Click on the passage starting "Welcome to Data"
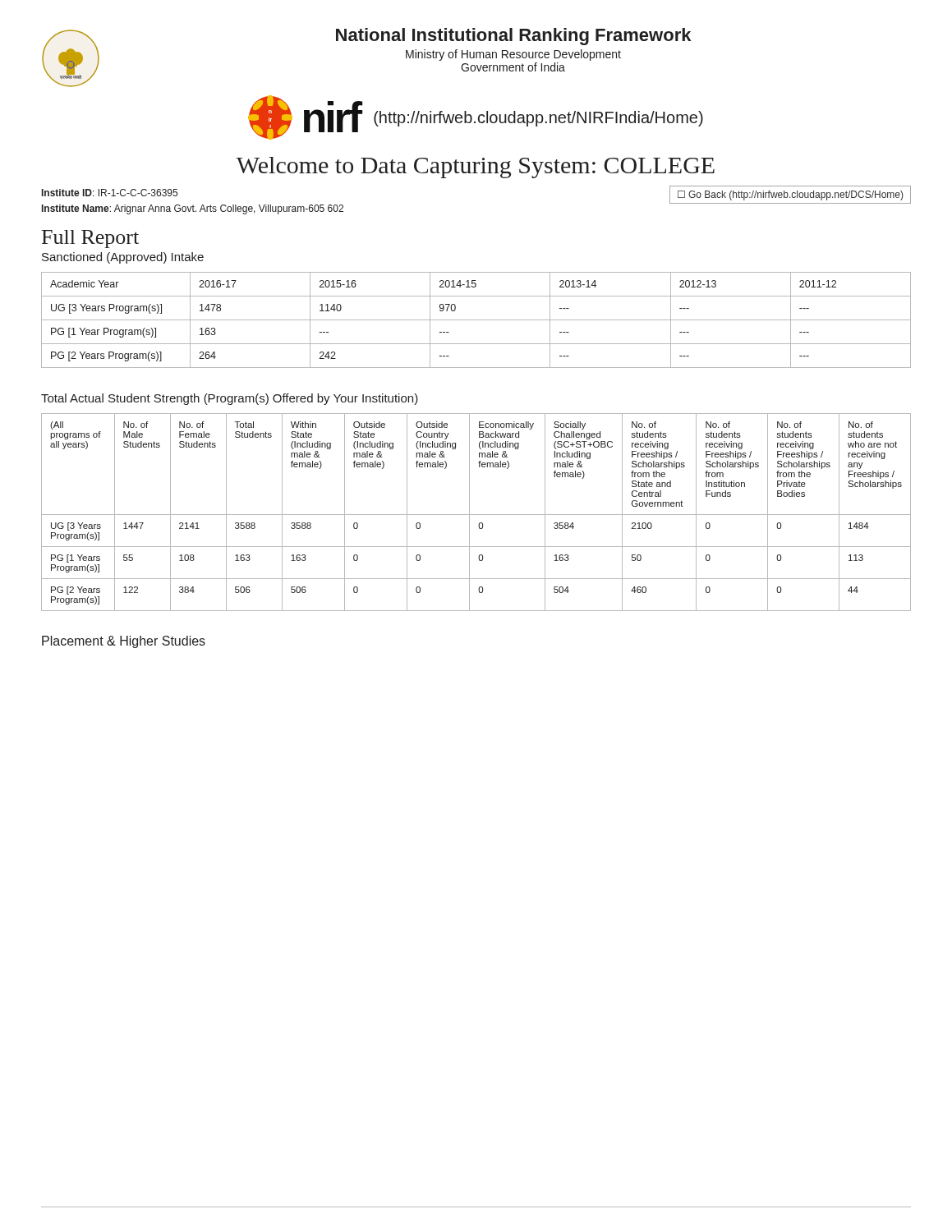This screenshot has width=952, height=1232. coord(476,165)
